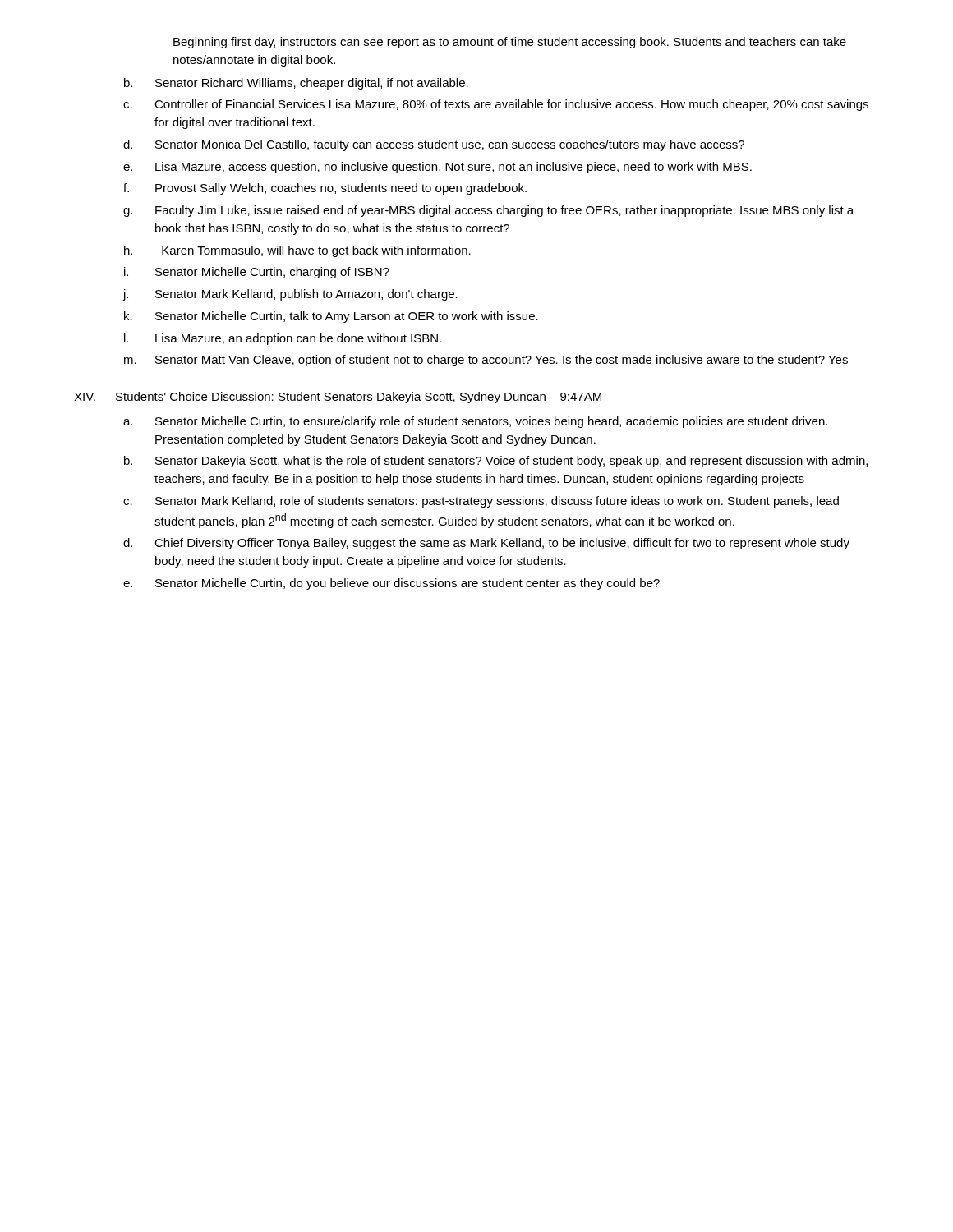The height and width of the screenshot is (1232, 953).
Task: Click on the list item that says "b. Senator Richard Williams, cheaper digital, if not"
Action: (x=296, y=84)
